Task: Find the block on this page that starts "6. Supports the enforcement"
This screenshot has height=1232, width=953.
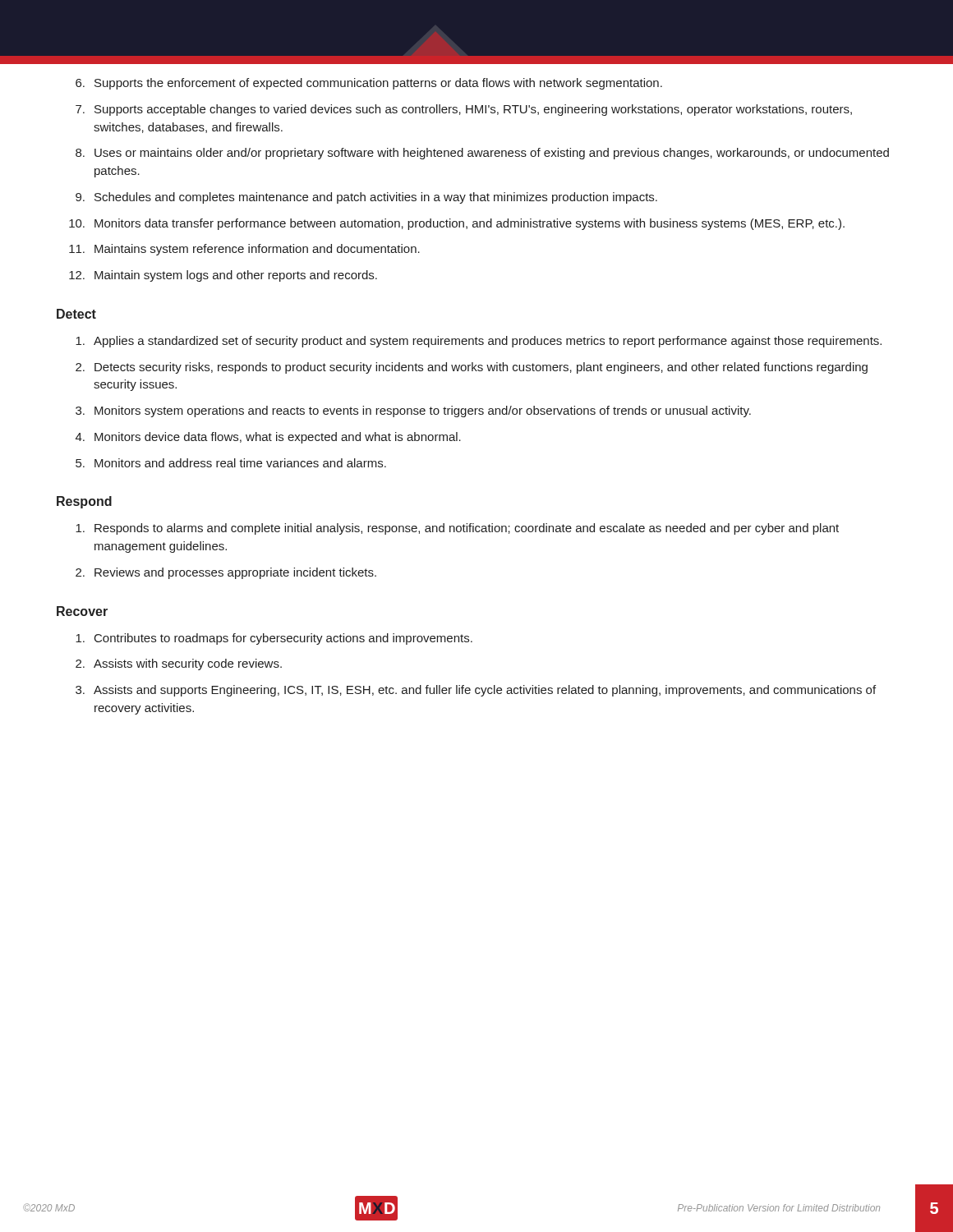Action: tap(476, 83)
